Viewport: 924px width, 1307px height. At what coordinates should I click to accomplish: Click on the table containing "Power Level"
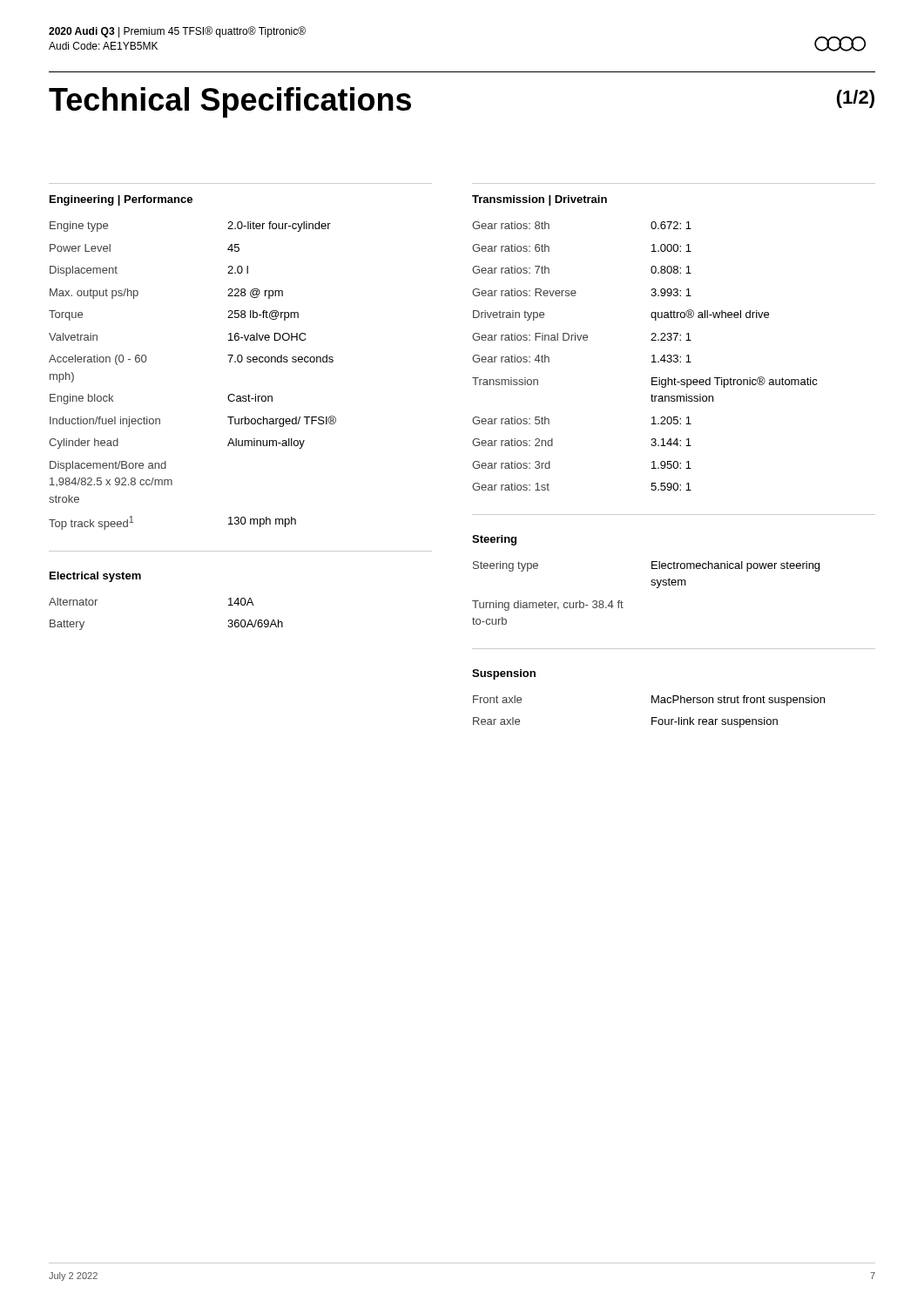point(240,375)
